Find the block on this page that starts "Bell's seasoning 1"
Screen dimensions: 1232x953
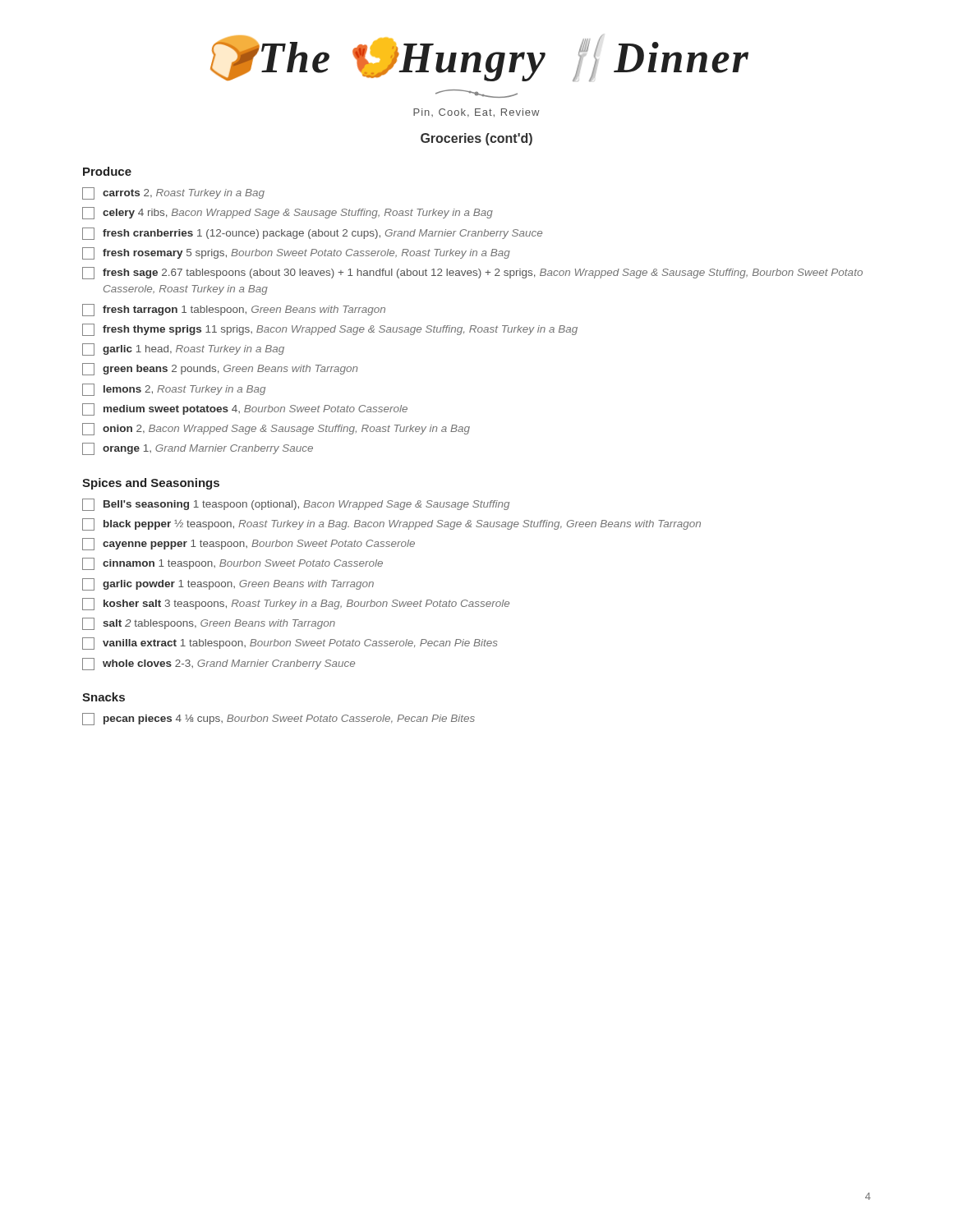tap(476, 504)
